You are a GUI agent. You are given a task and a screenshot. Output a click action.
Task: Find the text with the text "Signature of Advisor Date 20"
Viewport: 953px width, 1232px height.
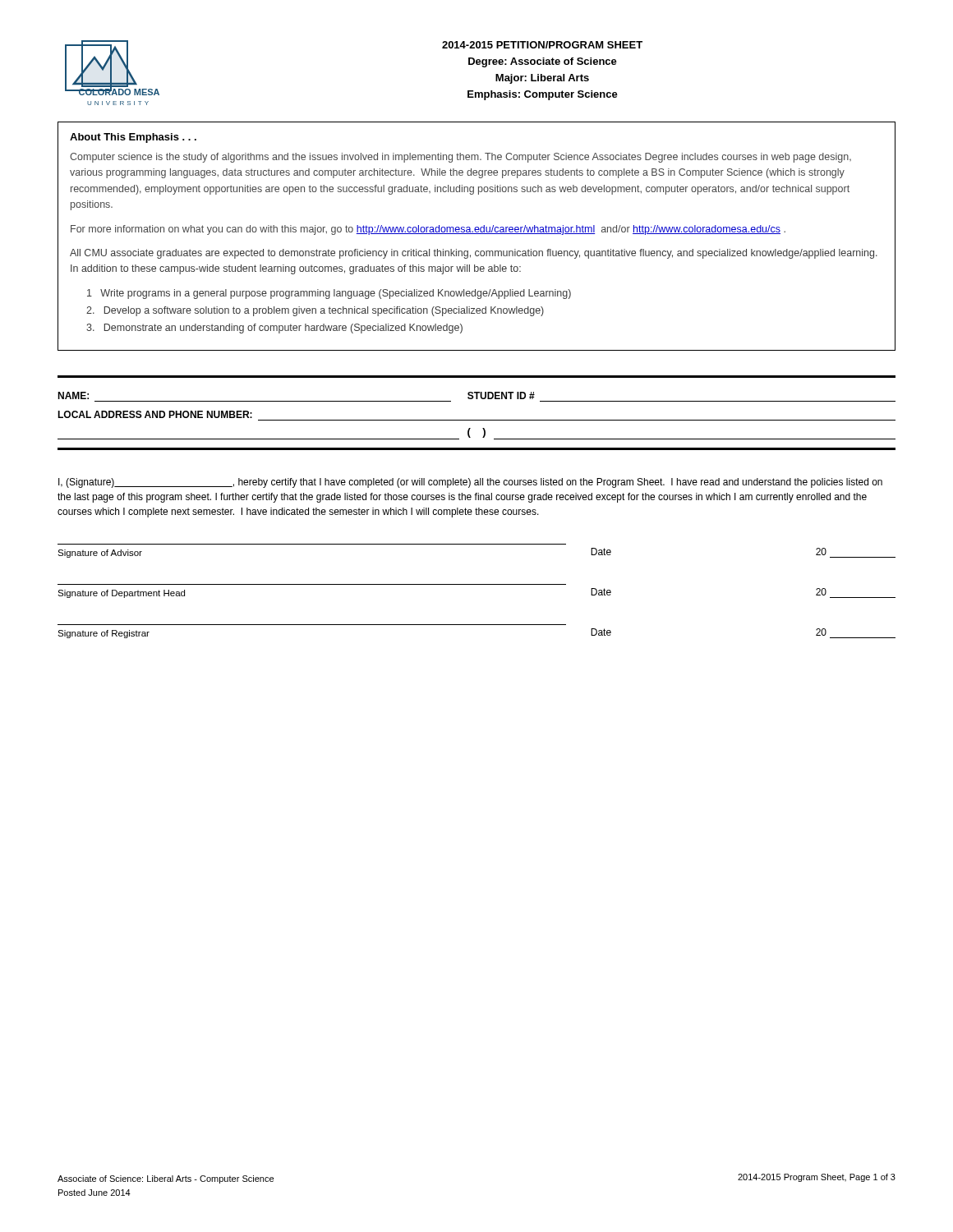pos(476,552)
